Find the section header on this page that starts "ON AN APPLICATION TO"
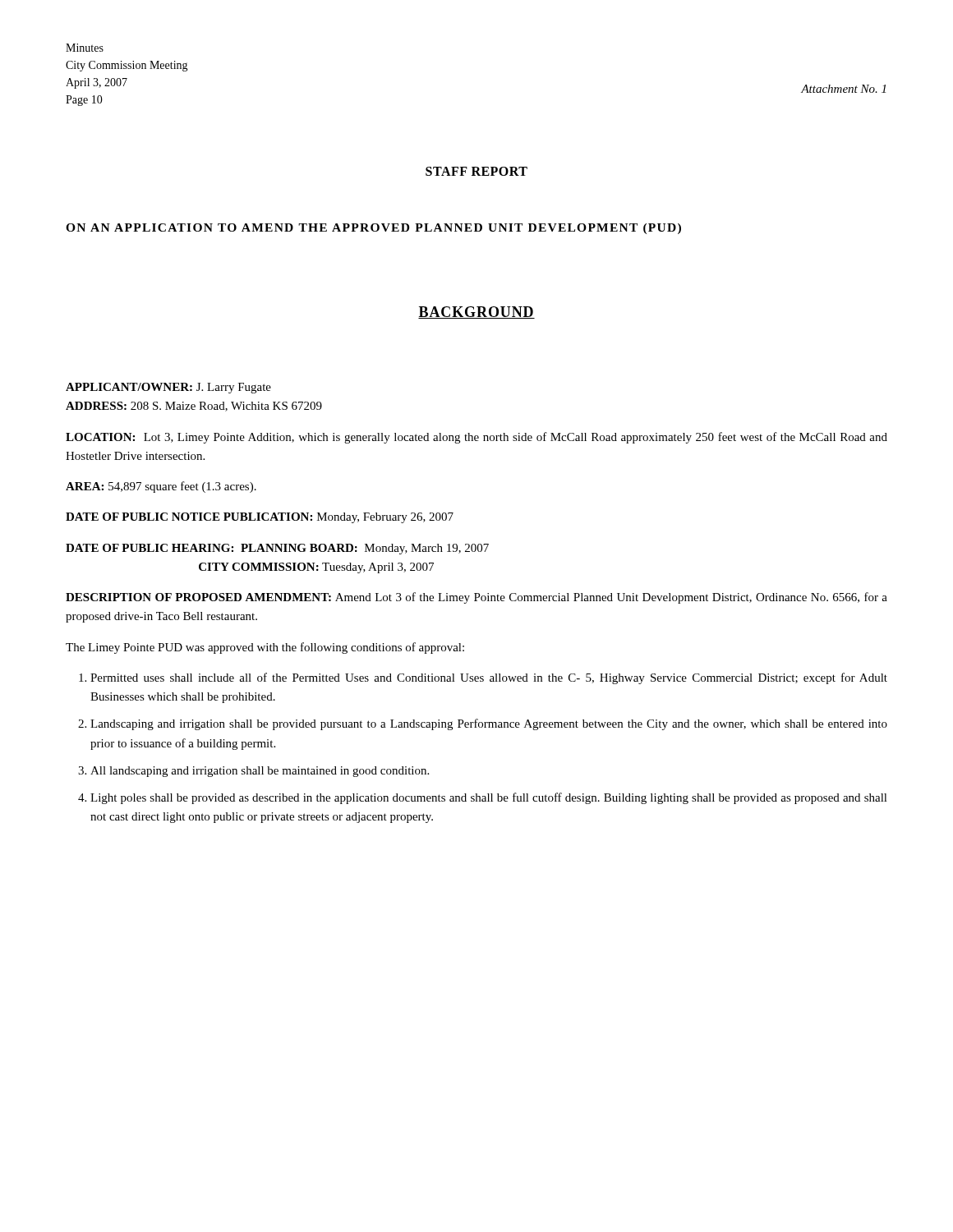Image resolution: width=953 pixels, height=1232 pixels. point(374,227)
